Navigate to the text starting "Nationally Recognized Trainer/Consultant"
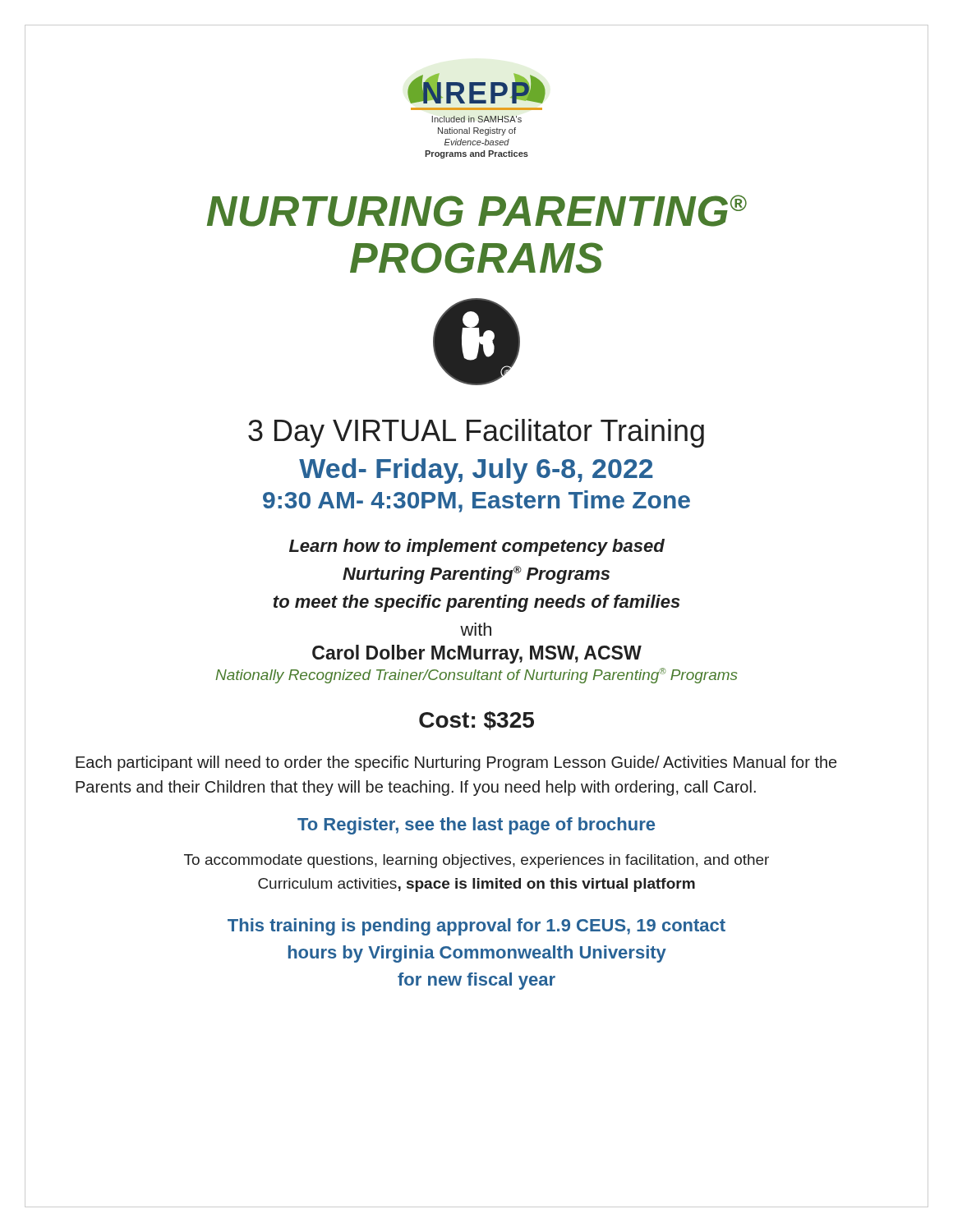This screenshot has height=1232, width=953. point(476,675)
